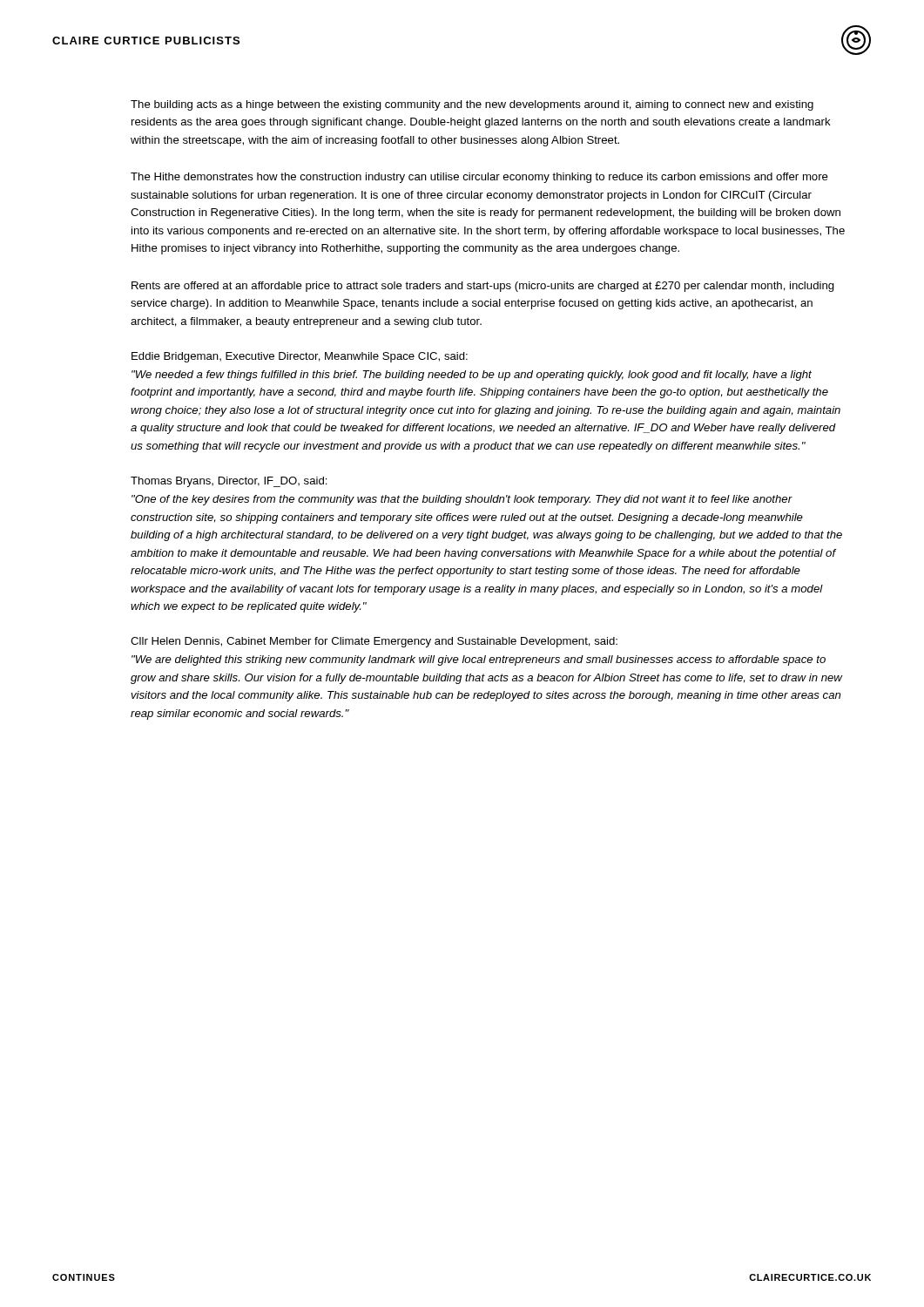Click on the text that reads "Thomas Bryans, Director, IF_DO, said:"
The height and width of the screenshot is (1307, 924).
[229, 481]
